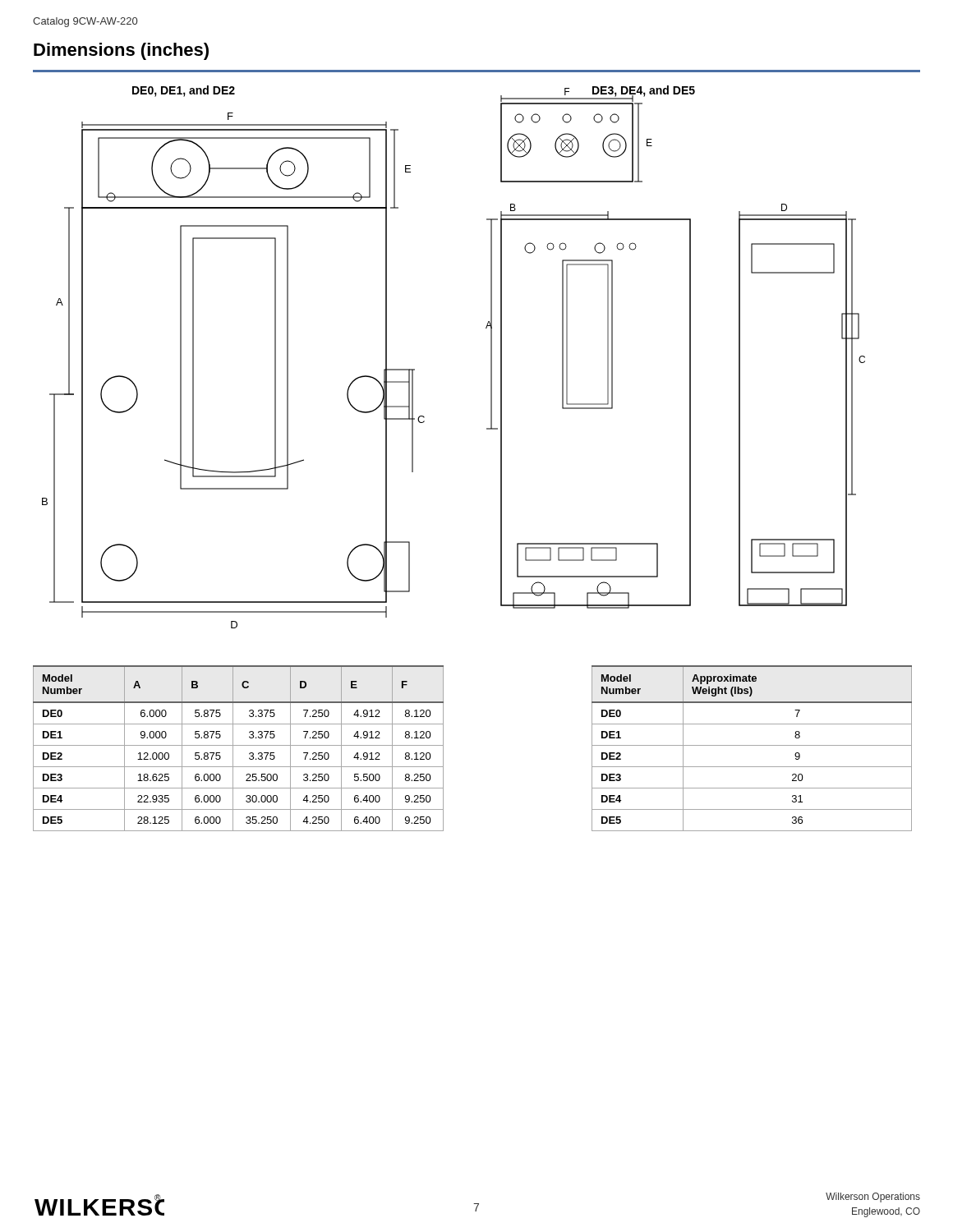Screen dimensions: 1232x953
Task: Click on the block starting "Dimensions (inches)"
Action: (x=121, y=50)
